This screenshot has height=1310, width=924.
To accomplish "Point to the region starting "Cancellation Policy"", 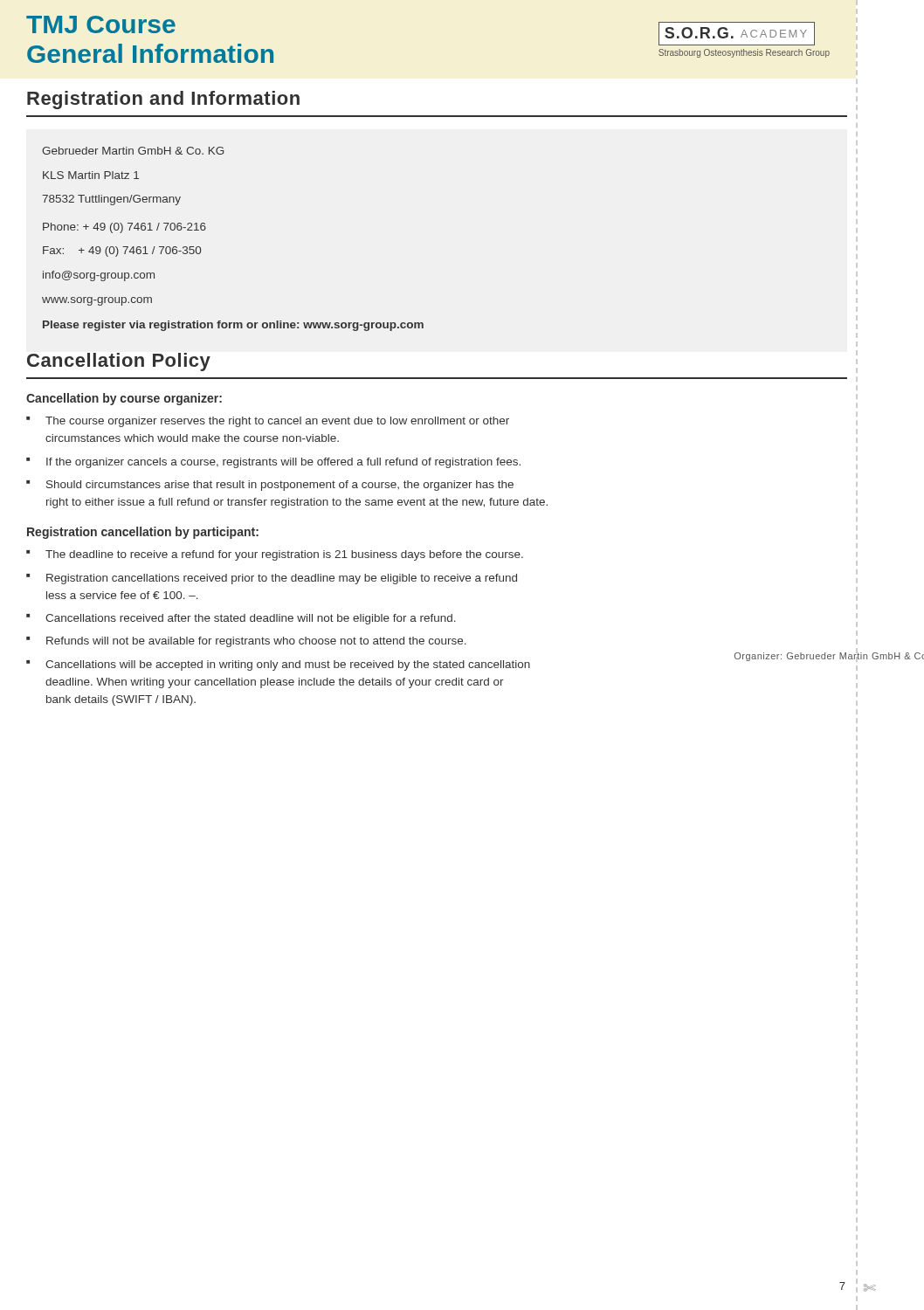I will tap(118, 360).
